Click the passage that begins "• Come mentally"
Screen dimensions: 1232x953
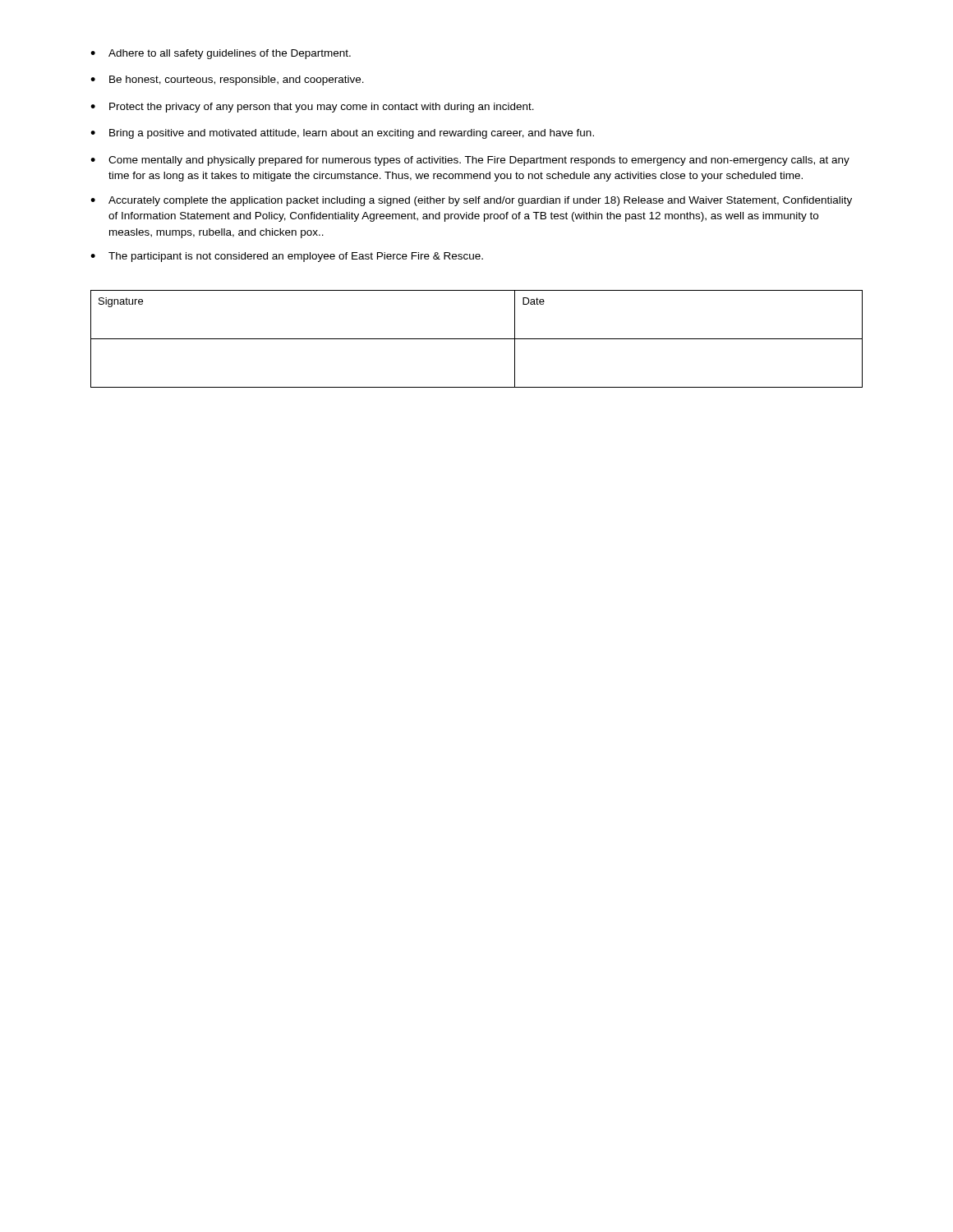[476, 168]
